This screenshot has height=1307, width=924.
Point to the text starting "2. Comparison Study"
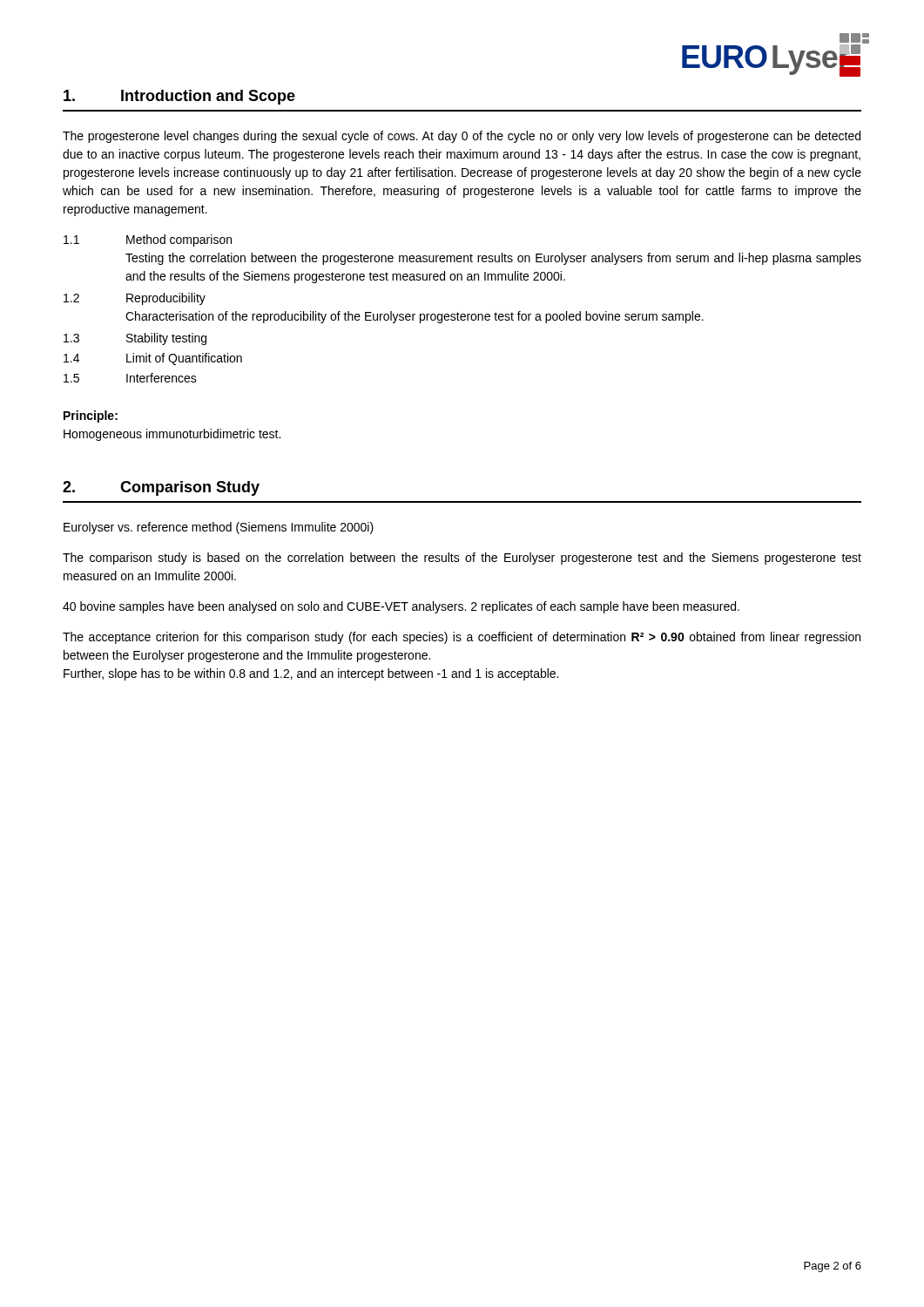point(161,488)
